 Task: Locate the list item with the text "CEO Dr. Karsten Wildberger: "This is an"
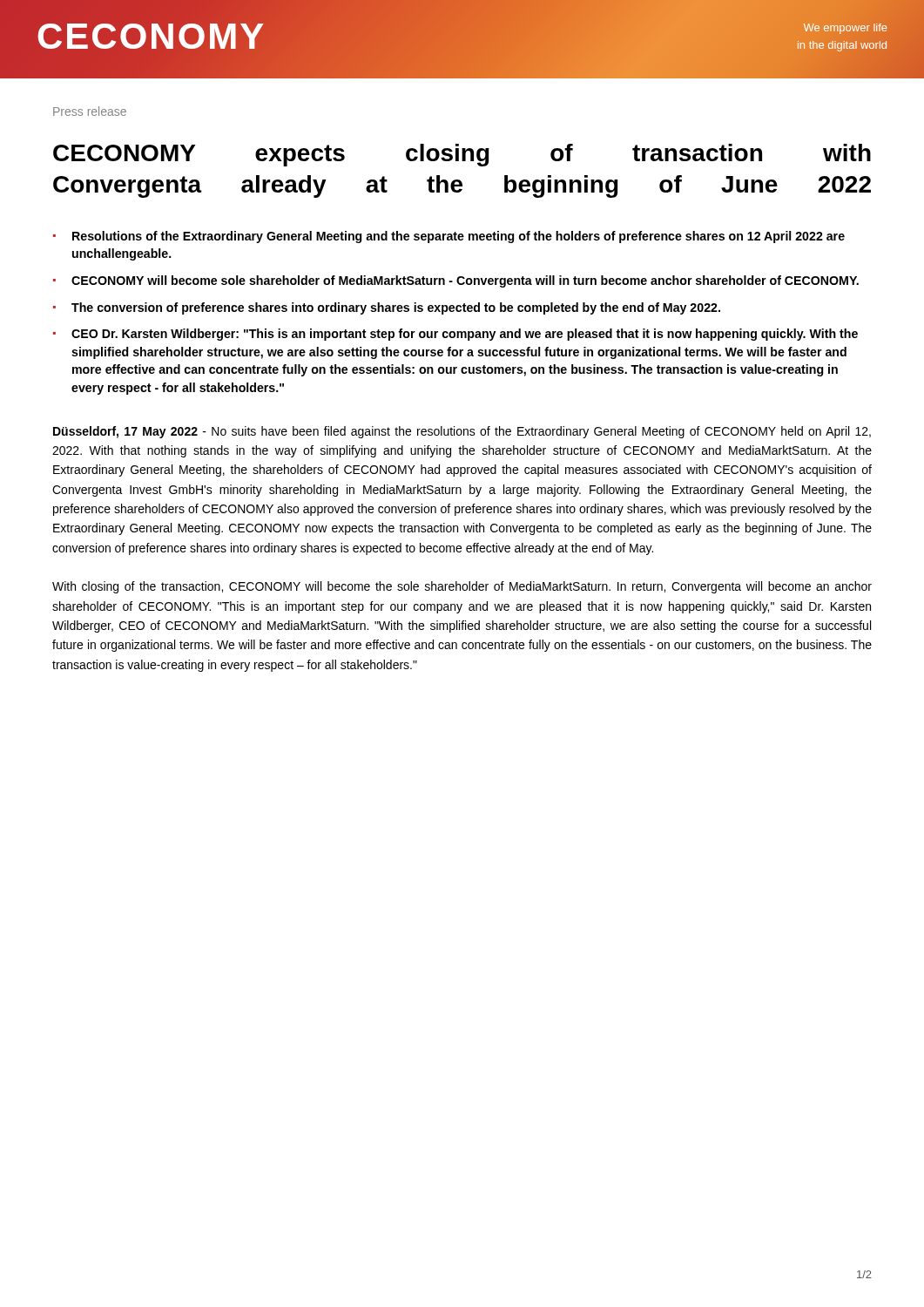tap(465, 361)
